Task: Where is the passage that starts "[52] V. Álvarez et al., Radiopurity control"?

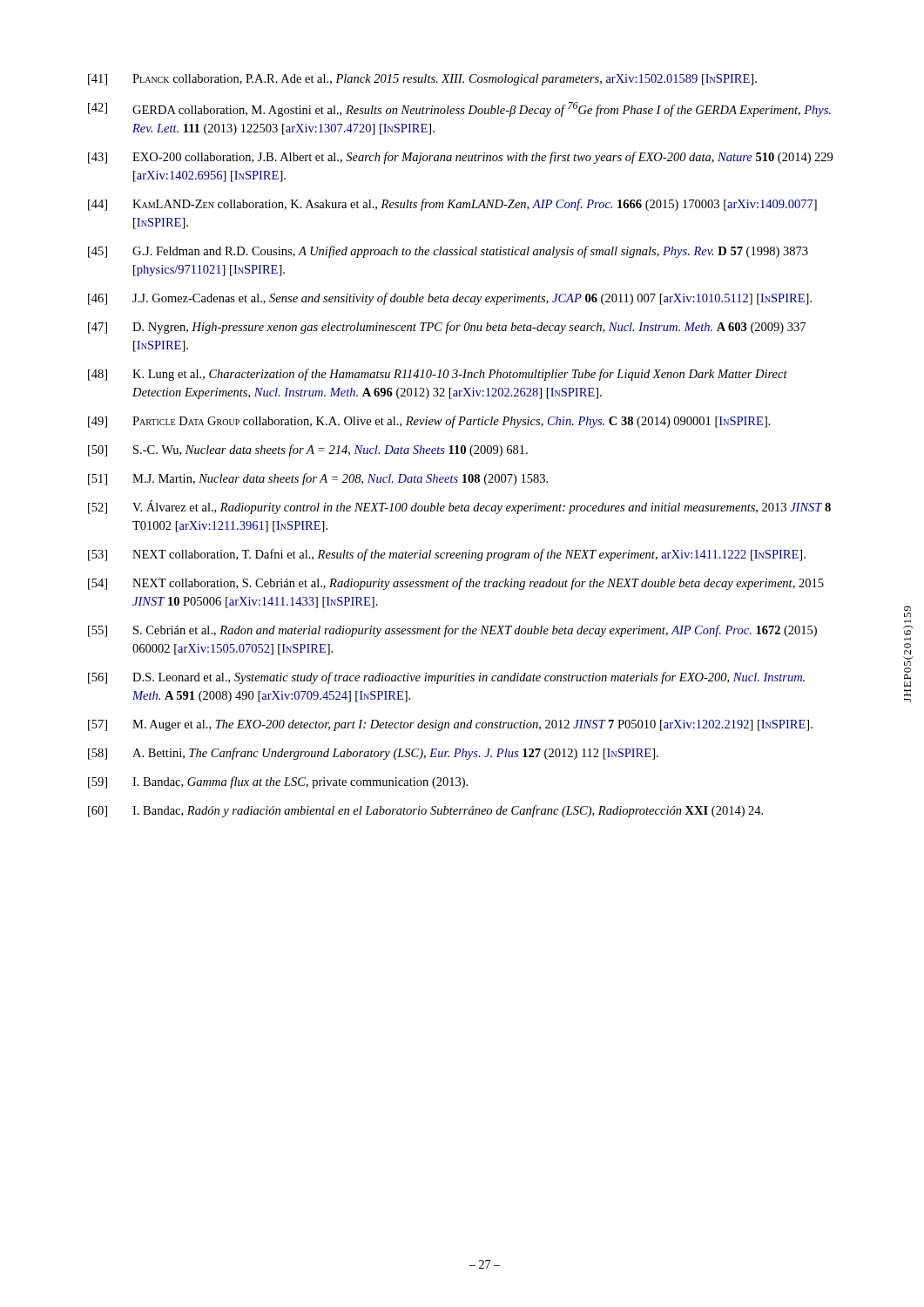Action: [462, 517]
